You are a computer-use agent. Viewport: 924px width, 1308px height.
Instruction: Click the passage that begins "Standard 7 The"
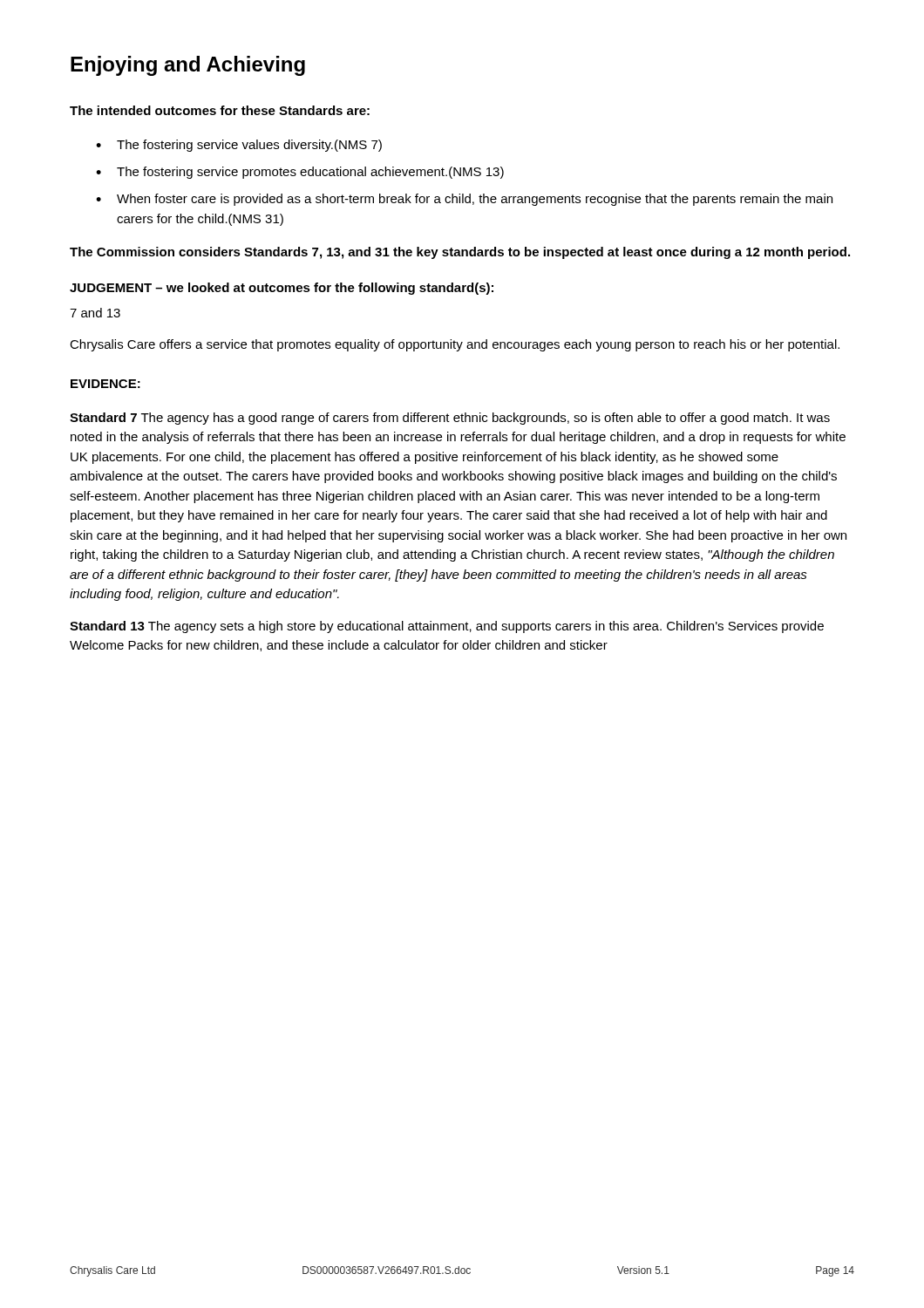tap(459, 505)
